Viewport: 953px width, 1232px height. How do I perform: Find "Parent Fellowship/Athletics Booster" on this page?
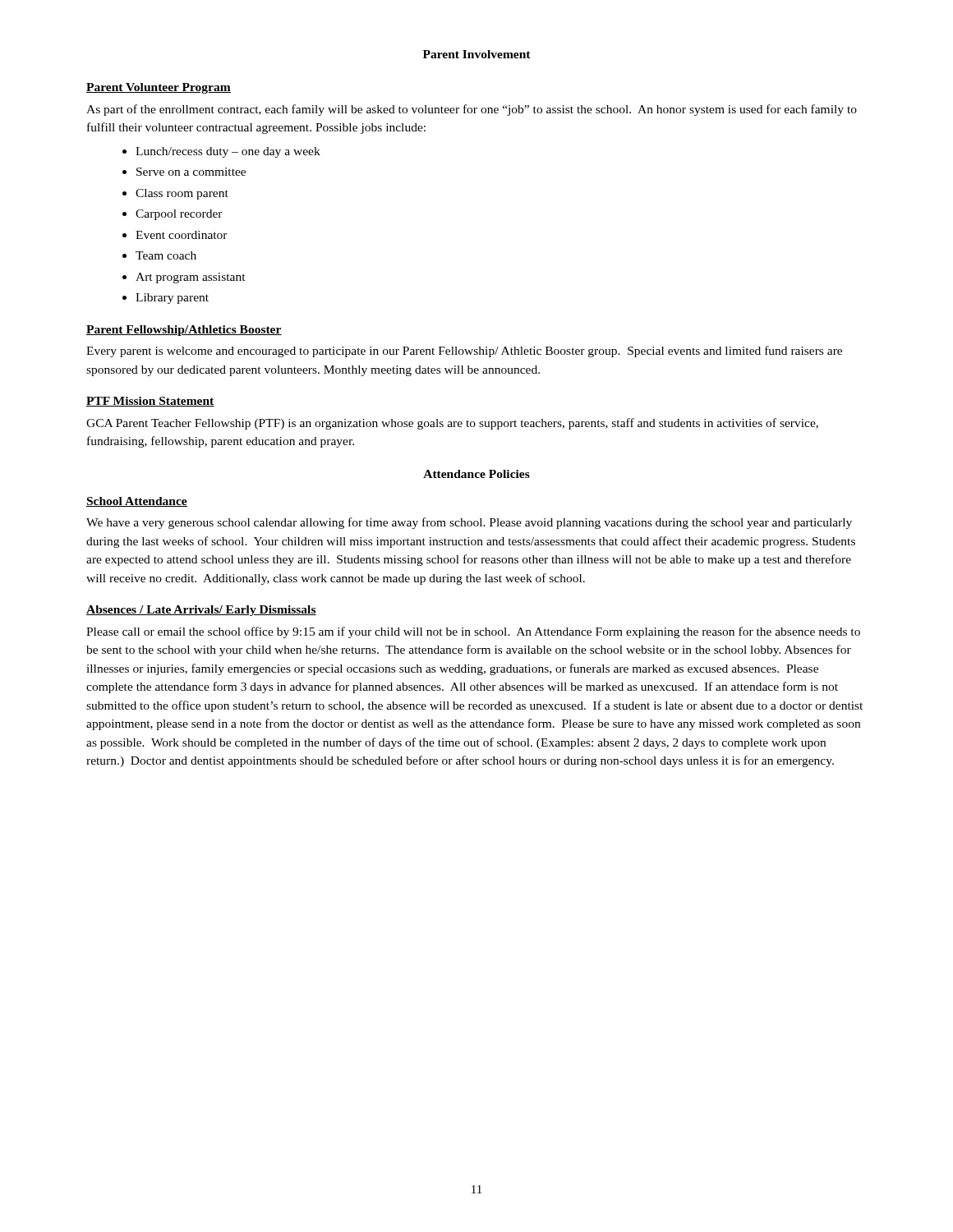(184, 329)
